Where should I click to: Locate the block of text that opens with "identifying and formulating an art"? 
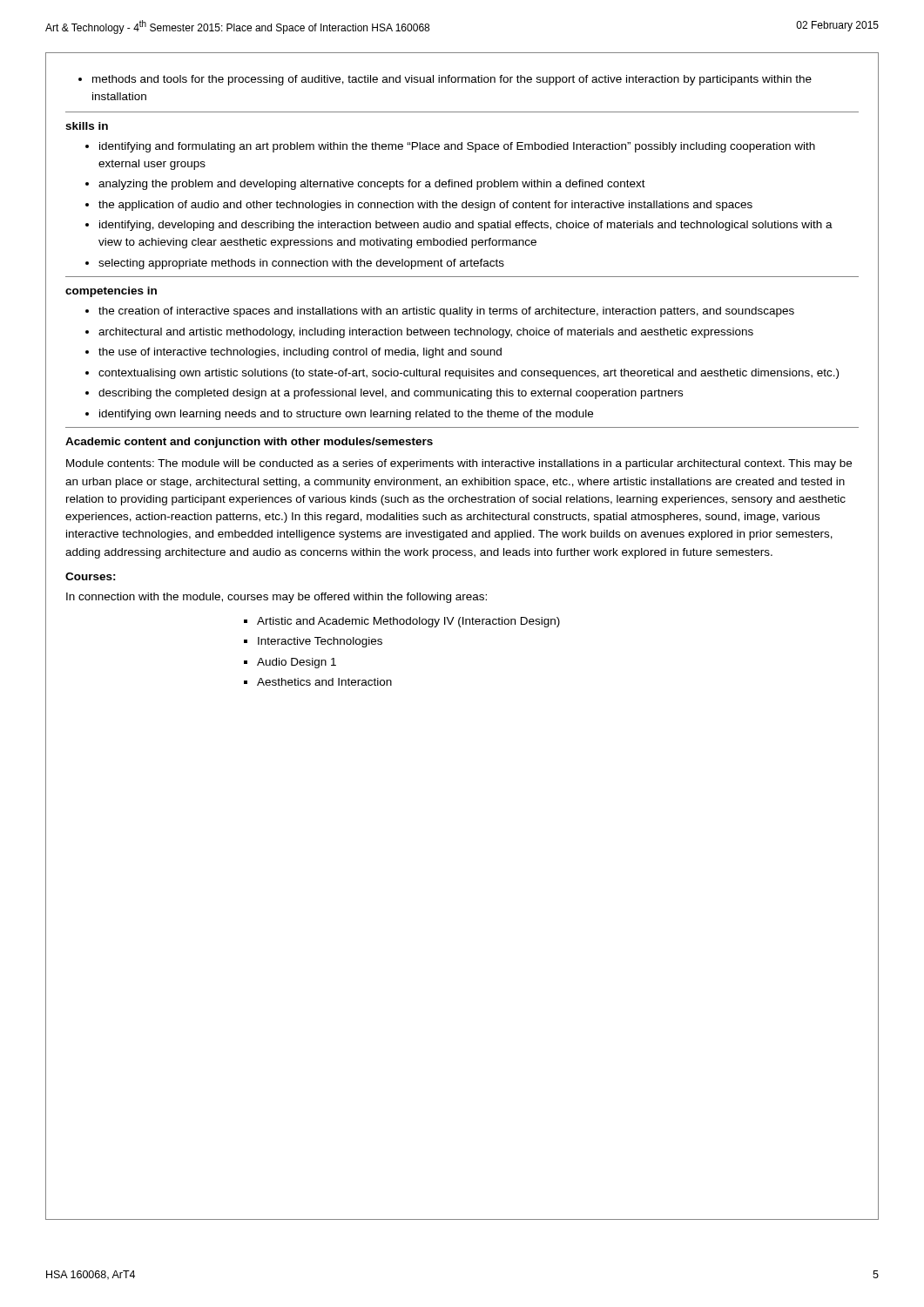click(479, 155)
